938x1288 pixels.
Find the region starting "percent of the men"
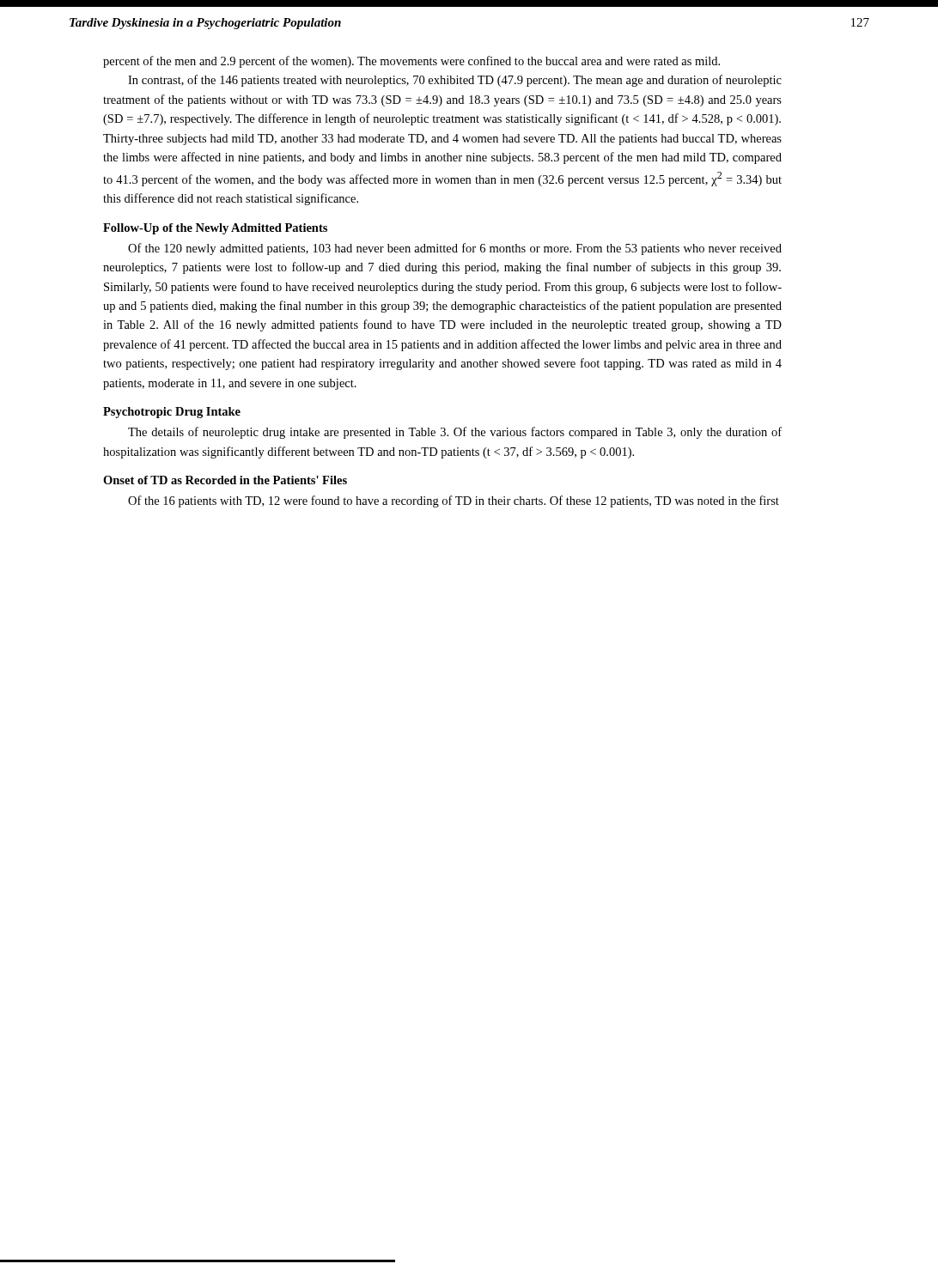[x=442, y=130]
